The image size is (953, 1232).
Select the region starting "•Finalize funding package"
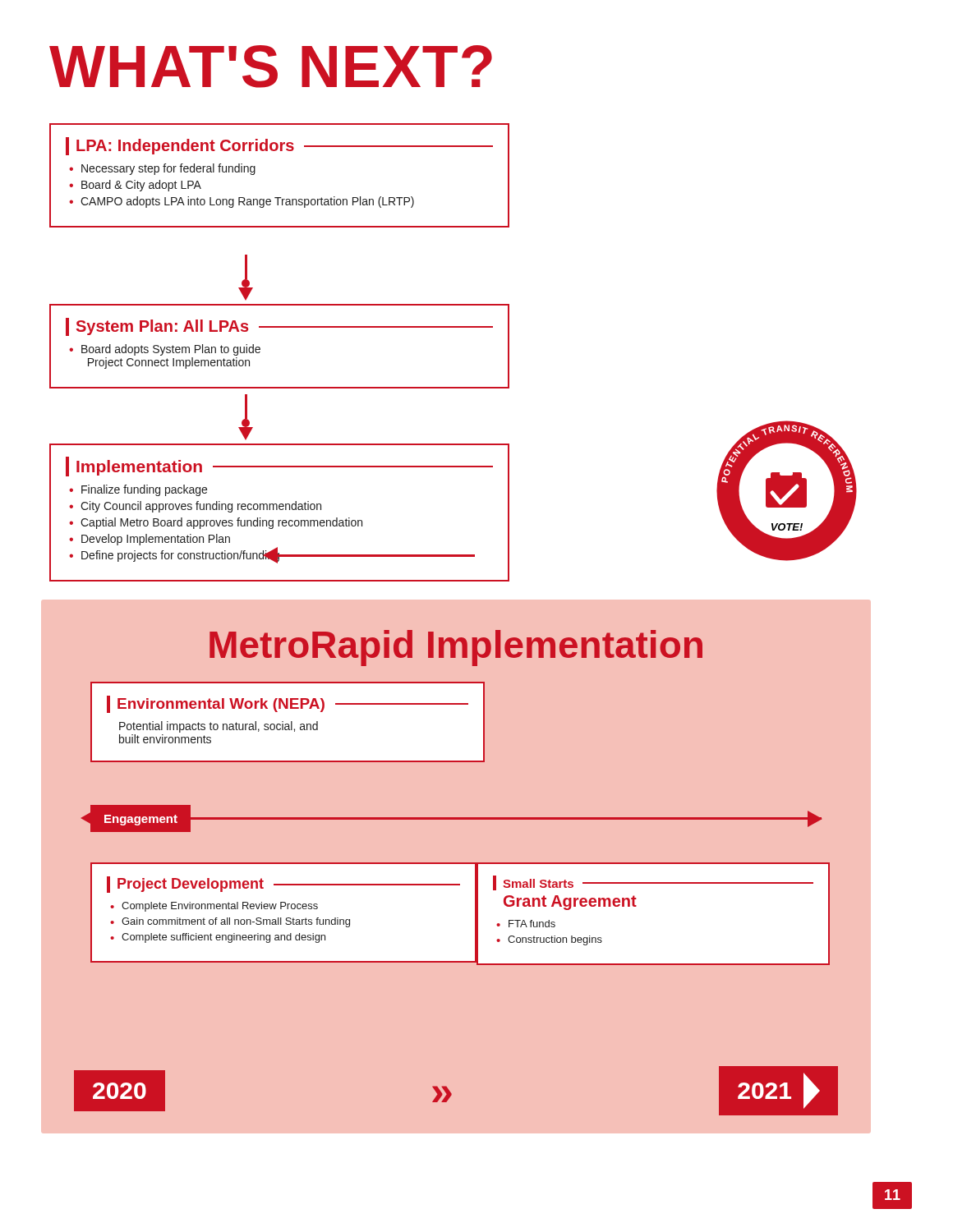coord(144,490)
